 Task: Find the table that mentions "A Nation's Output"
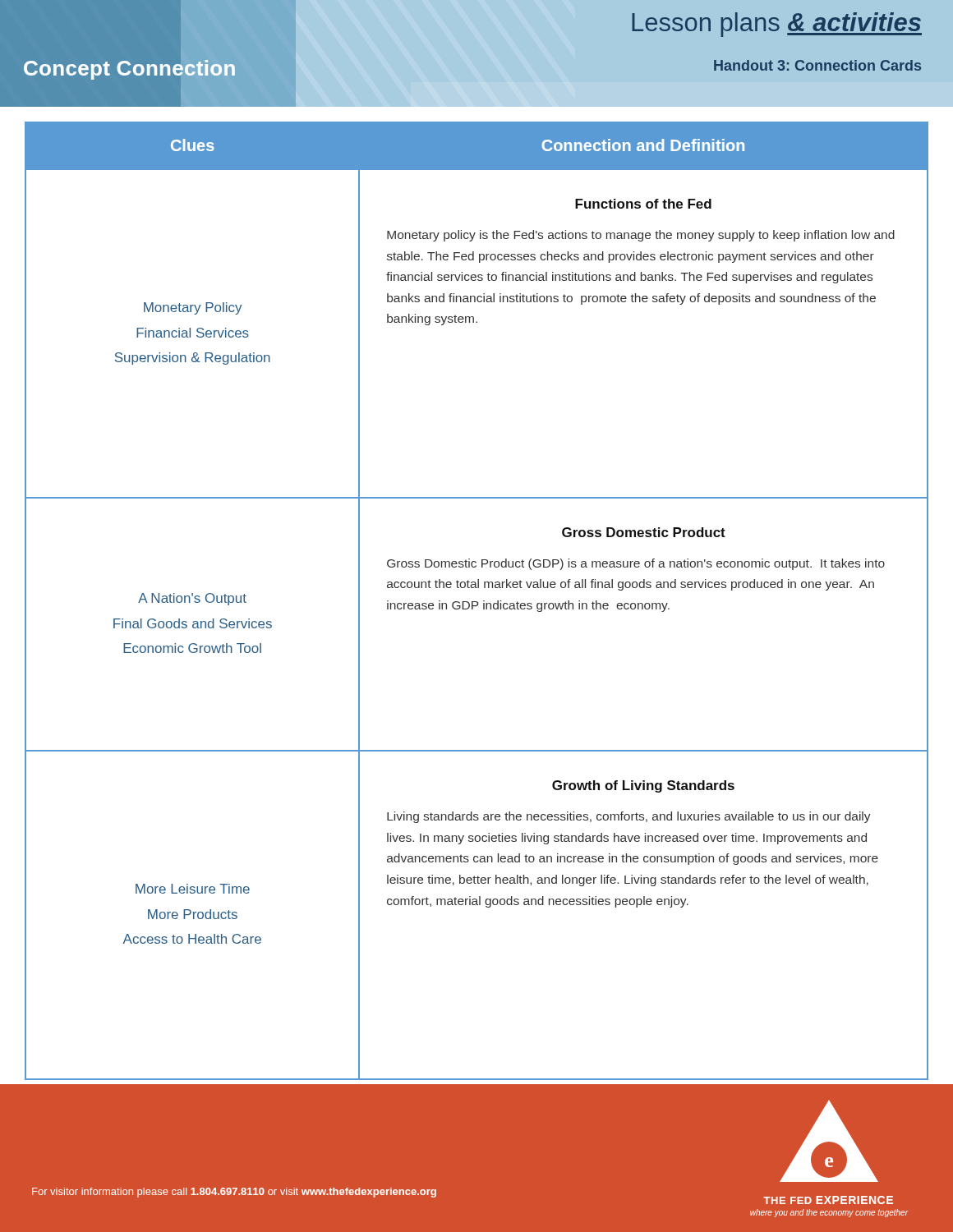(x=476, y=601)
